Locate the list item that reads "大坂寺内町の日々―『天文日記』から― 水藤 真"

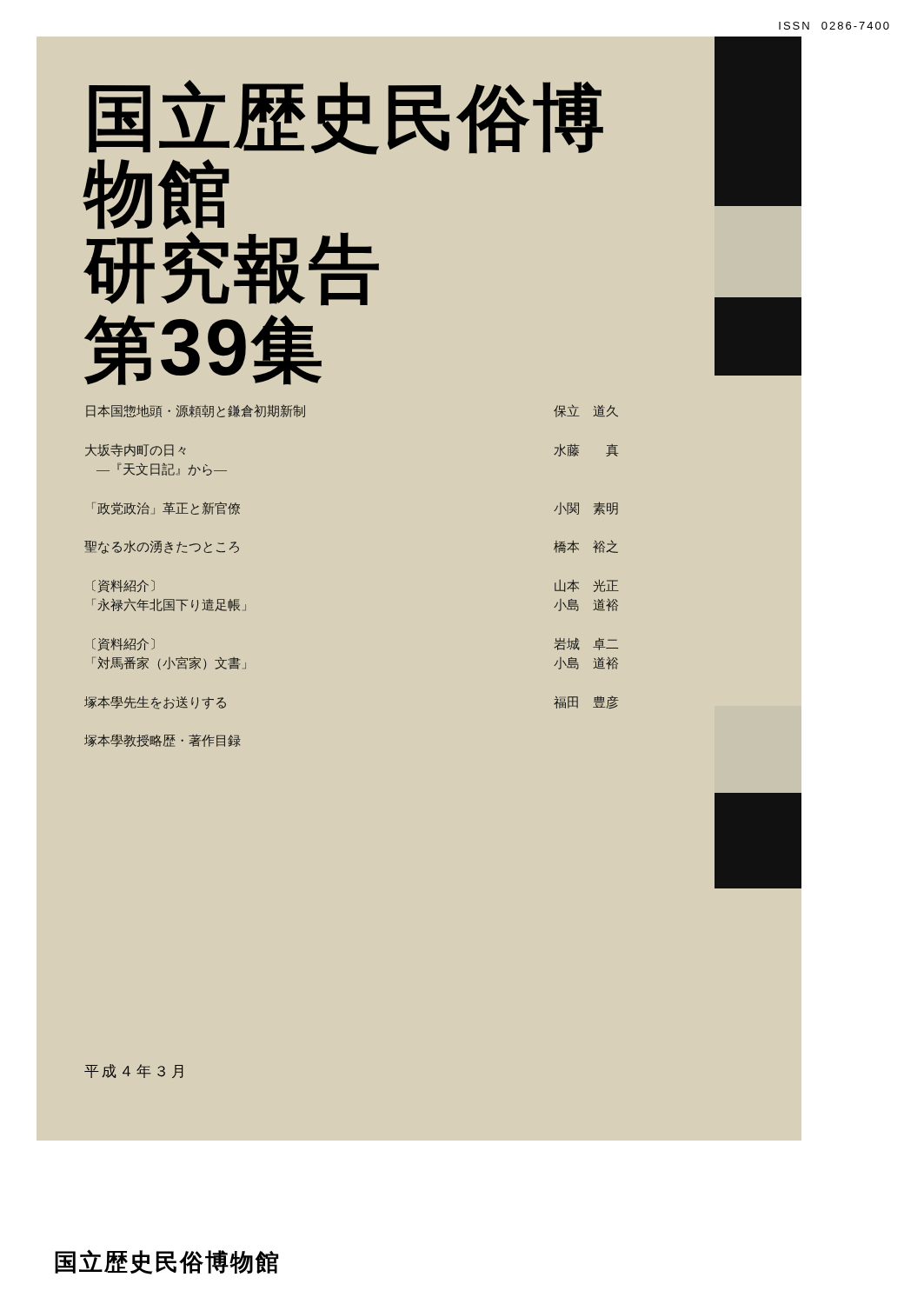coord(140,450)
